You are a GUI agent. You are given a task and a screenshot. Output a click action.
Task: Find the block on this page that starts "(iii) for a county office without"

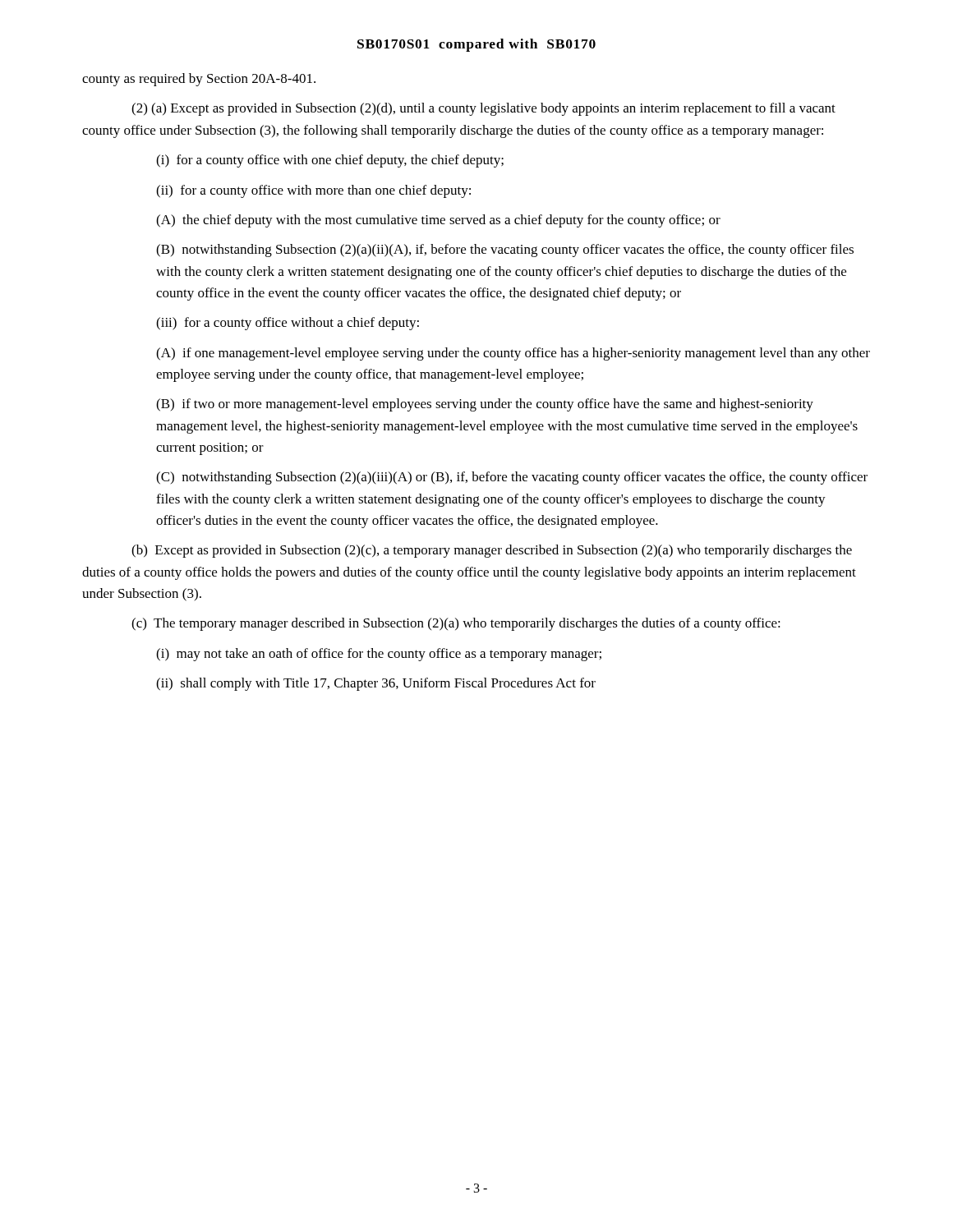(288, 323)
